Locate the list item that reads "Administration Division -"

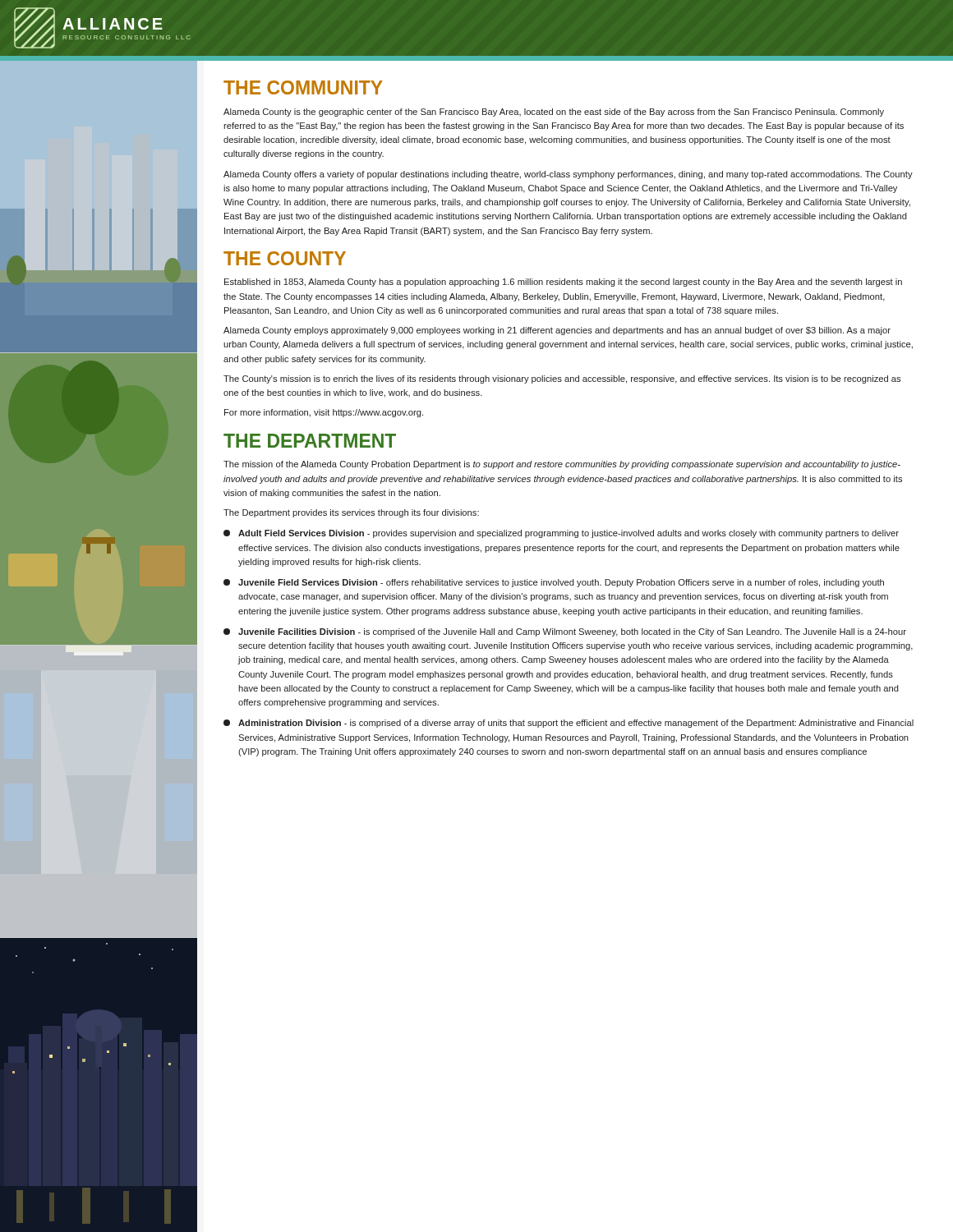coord(569,738)
